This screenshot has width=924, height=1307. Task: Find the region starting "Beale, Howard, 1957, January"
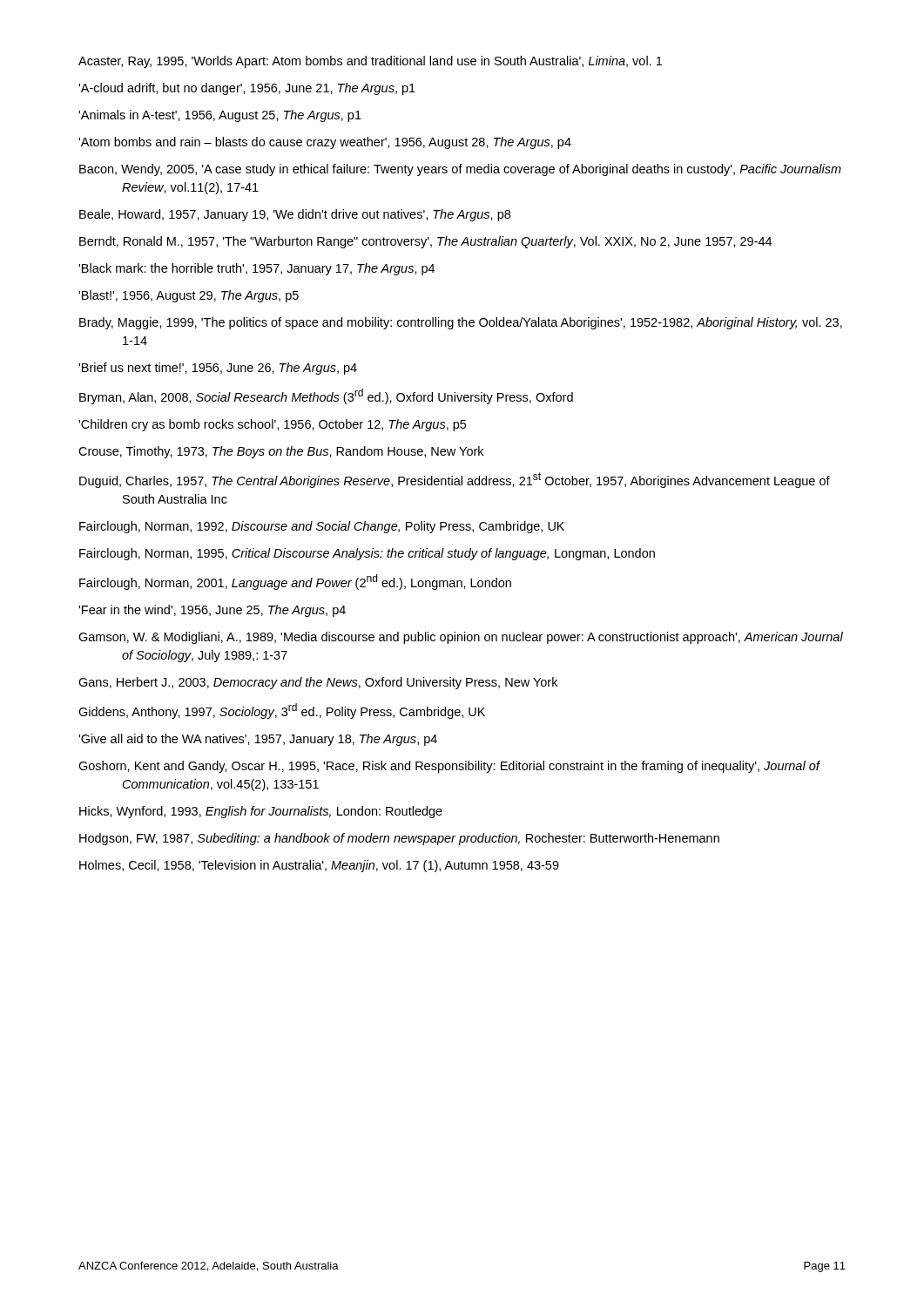(x=295, y=214)
